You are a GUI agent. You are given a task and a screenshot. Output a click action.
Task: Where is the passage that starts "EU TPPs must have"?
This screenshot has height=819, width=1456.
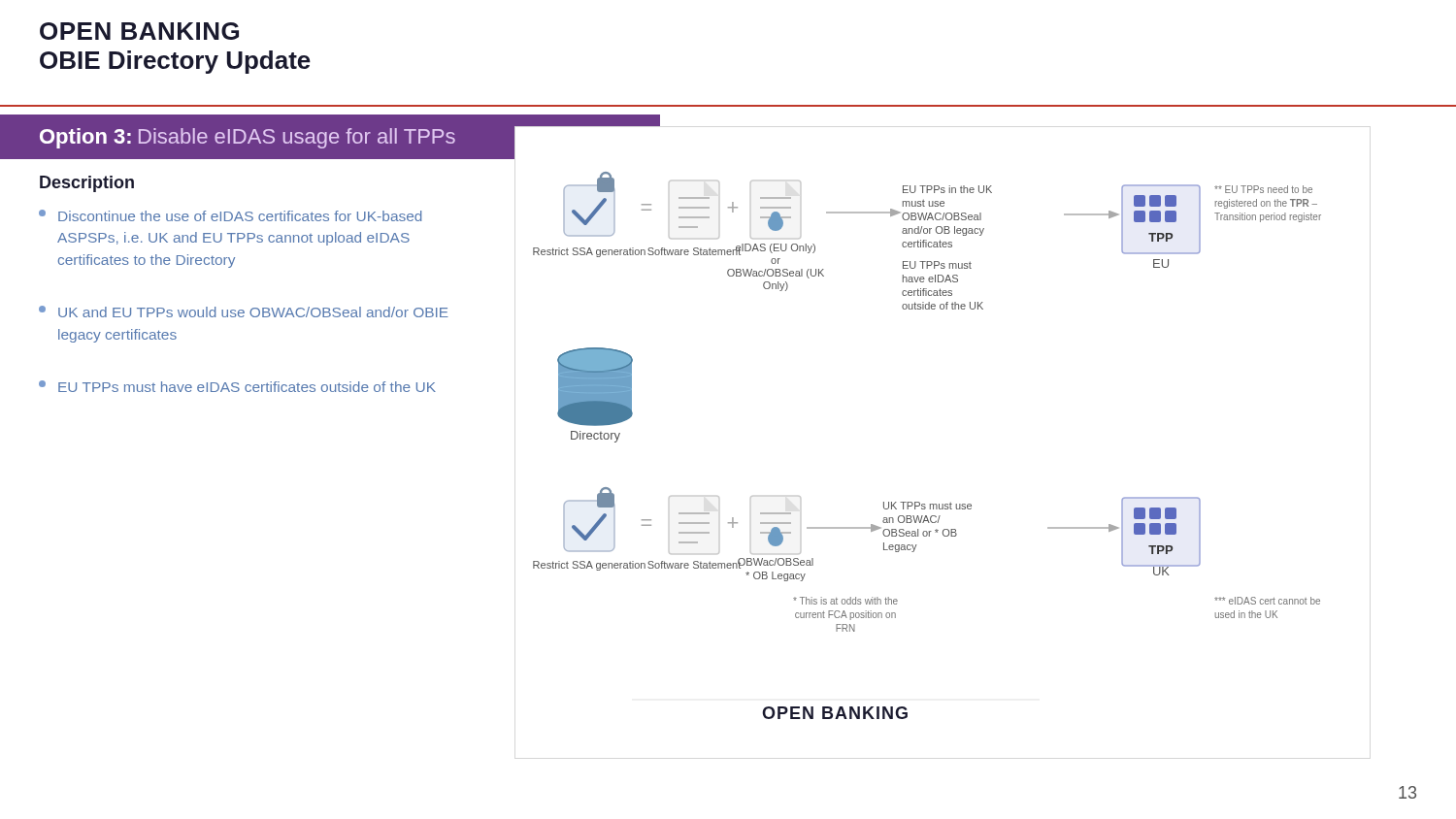[237, 388]
